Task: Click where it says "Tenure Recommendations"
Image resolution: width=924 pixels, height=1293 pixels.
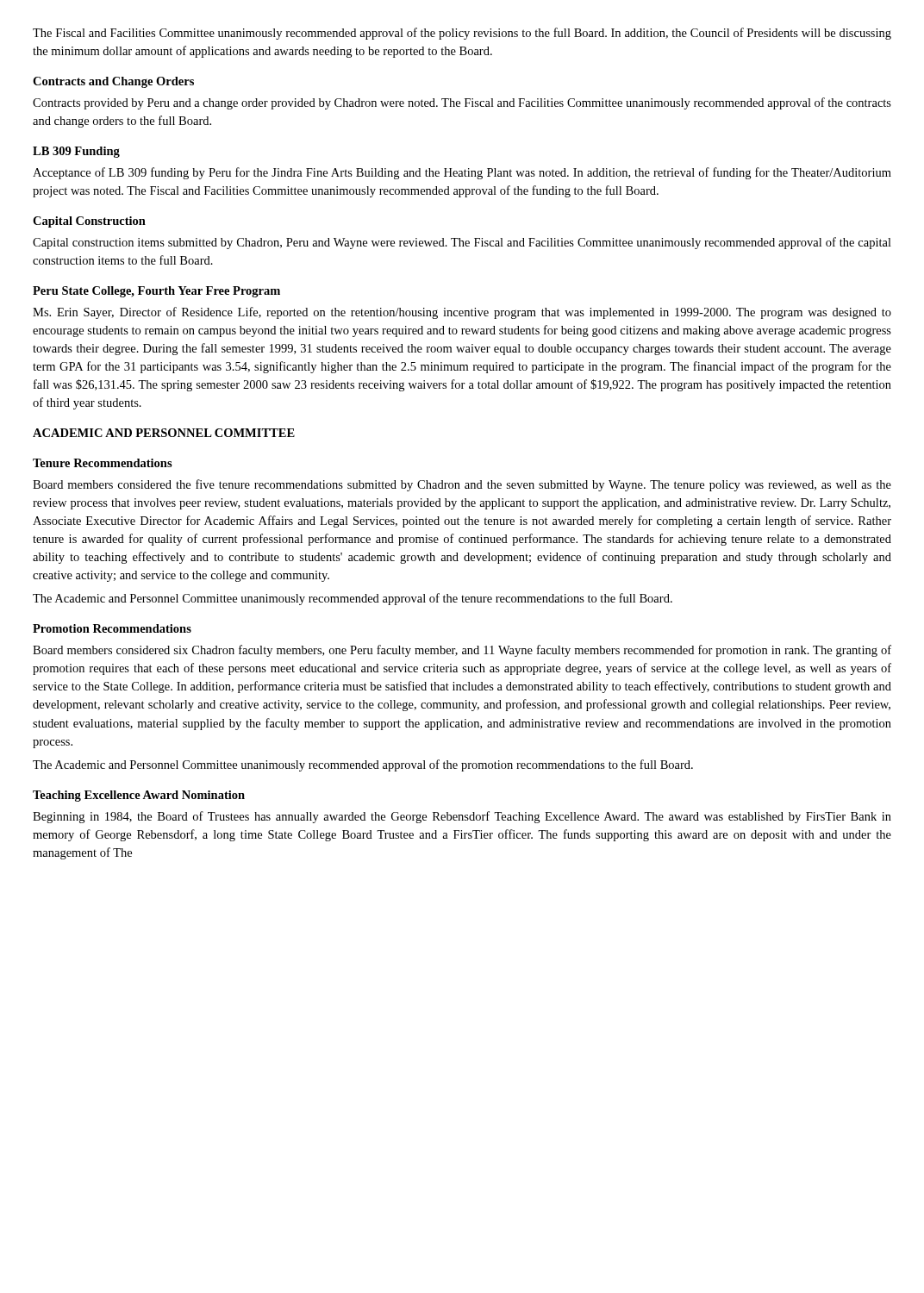Action: (x=102, y=463)
